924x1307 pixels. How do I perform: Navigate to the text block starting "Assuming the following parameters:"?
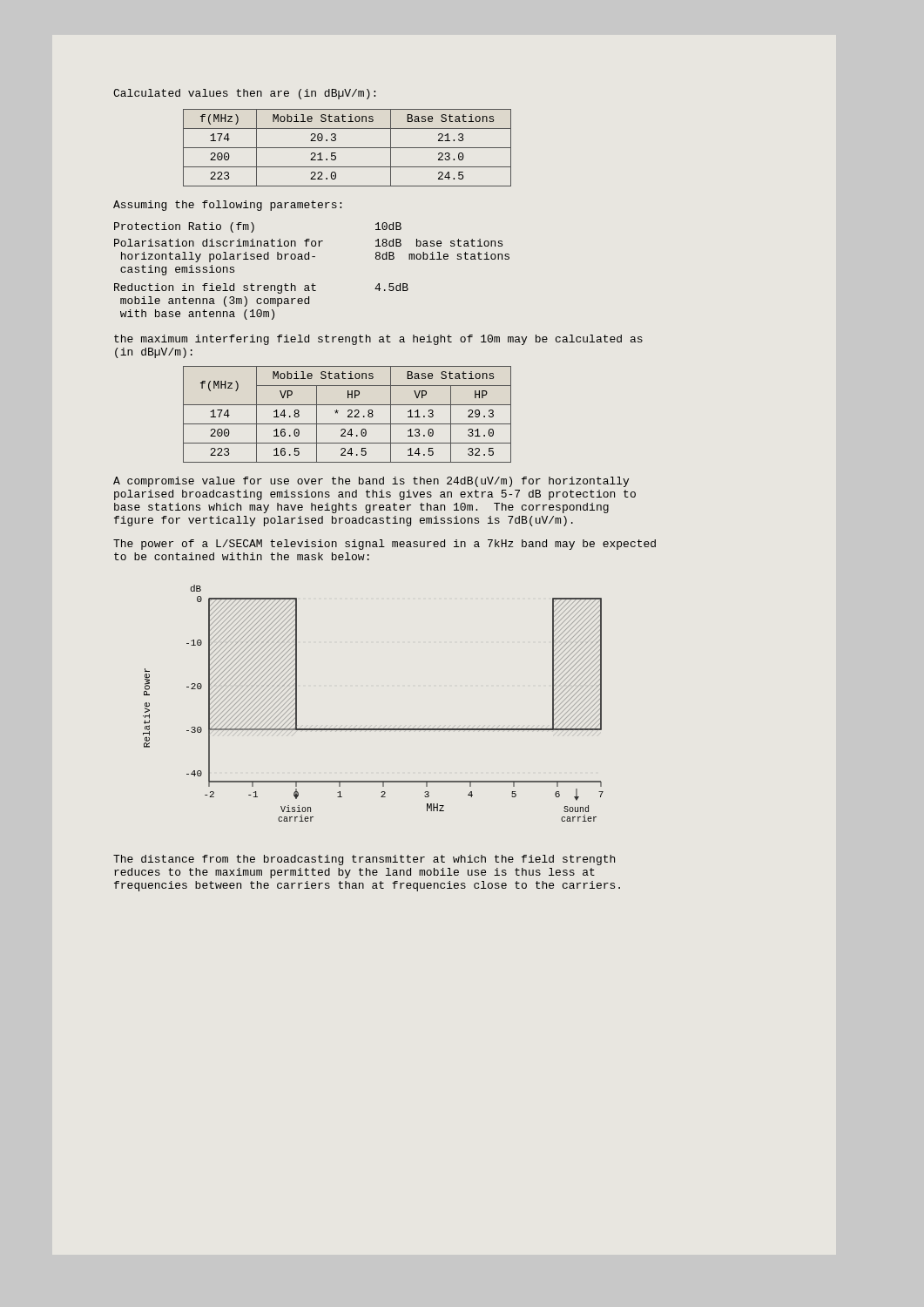pos(229,205)
